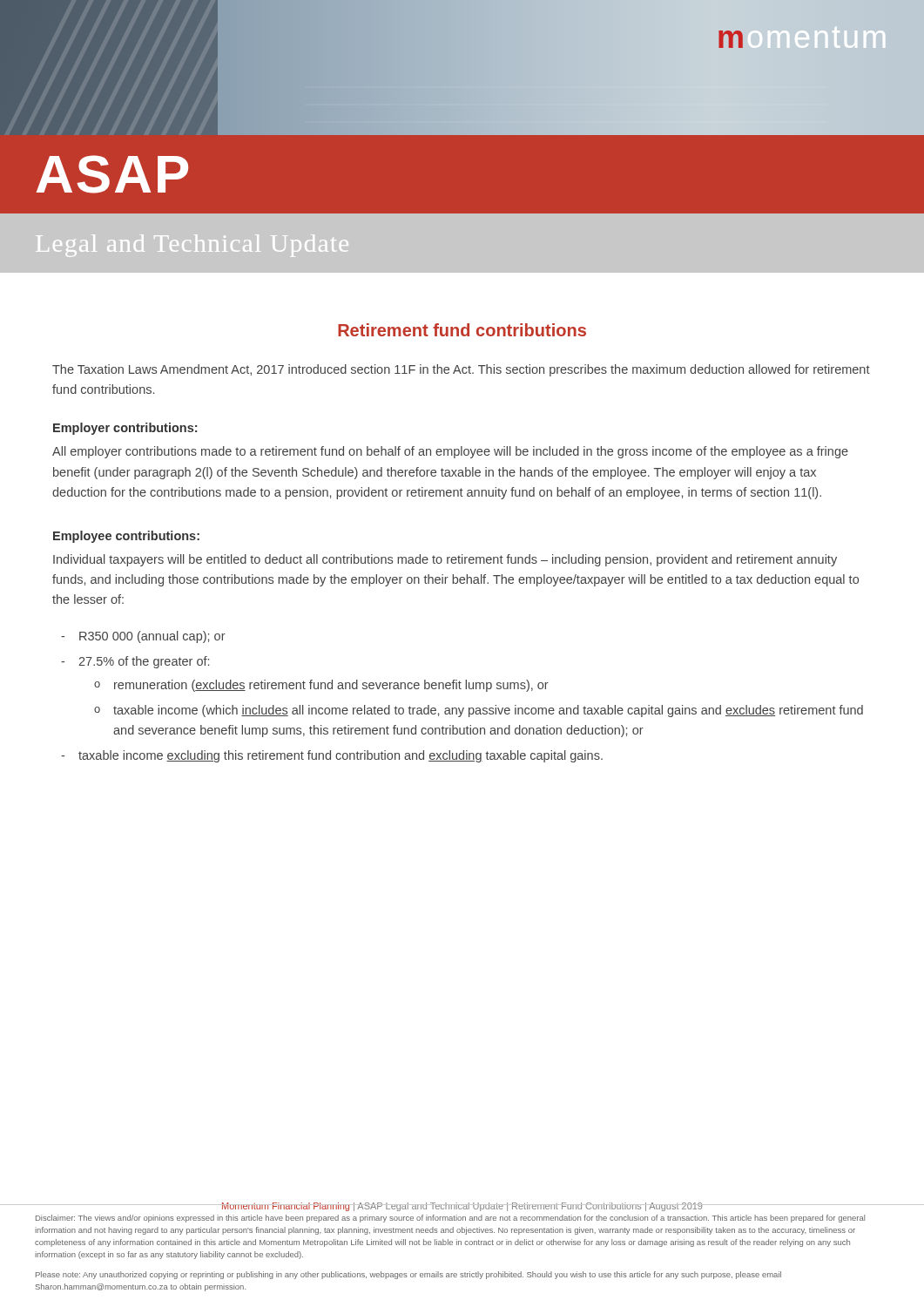Click on the list item that says "taxable income excluding this"
This screenshot has height=1307, width=924.
click(x=341, y=756)
